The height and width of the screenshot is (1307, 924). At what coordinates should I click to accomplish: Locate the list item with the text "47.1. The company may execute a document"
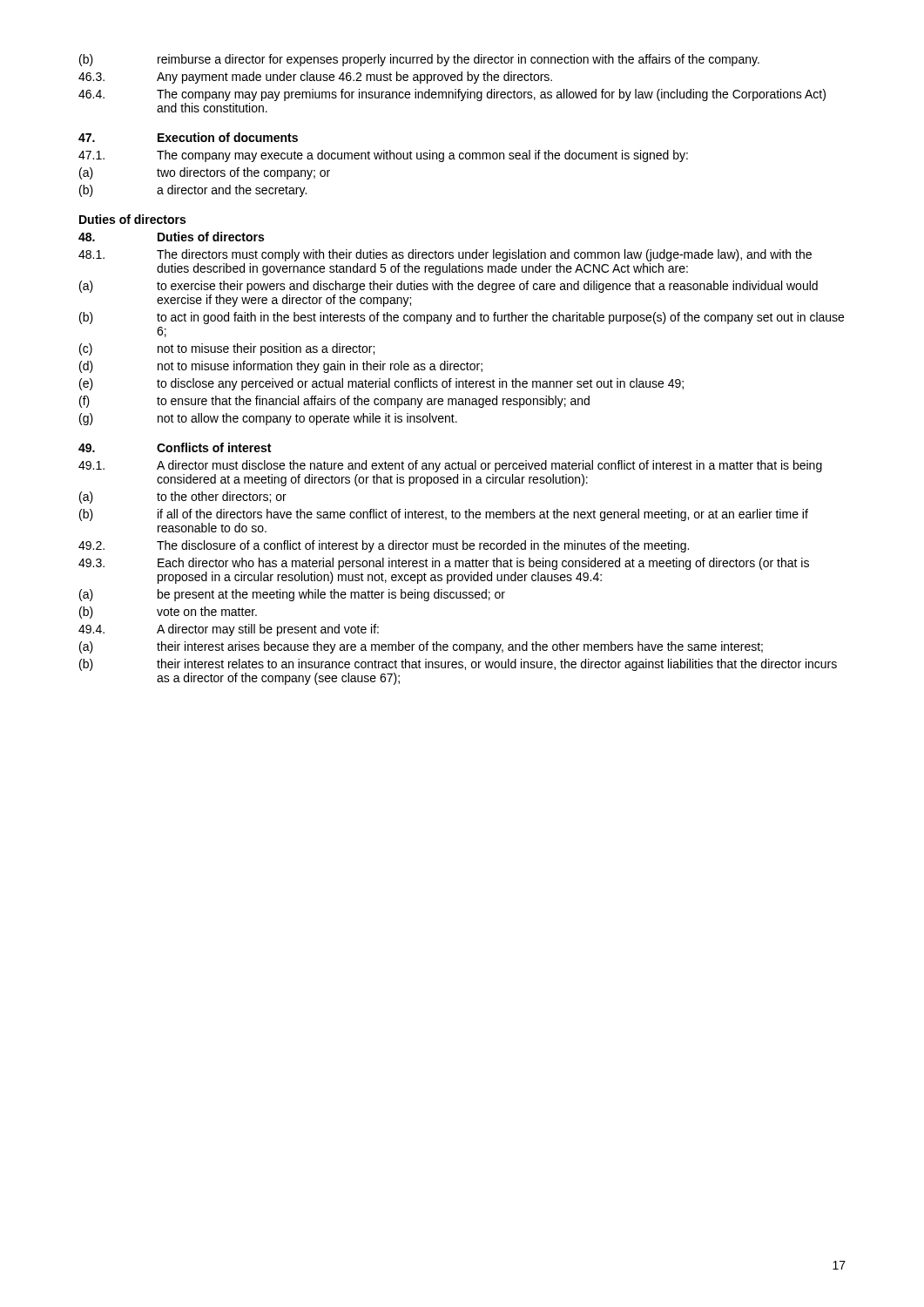point(462,155)
